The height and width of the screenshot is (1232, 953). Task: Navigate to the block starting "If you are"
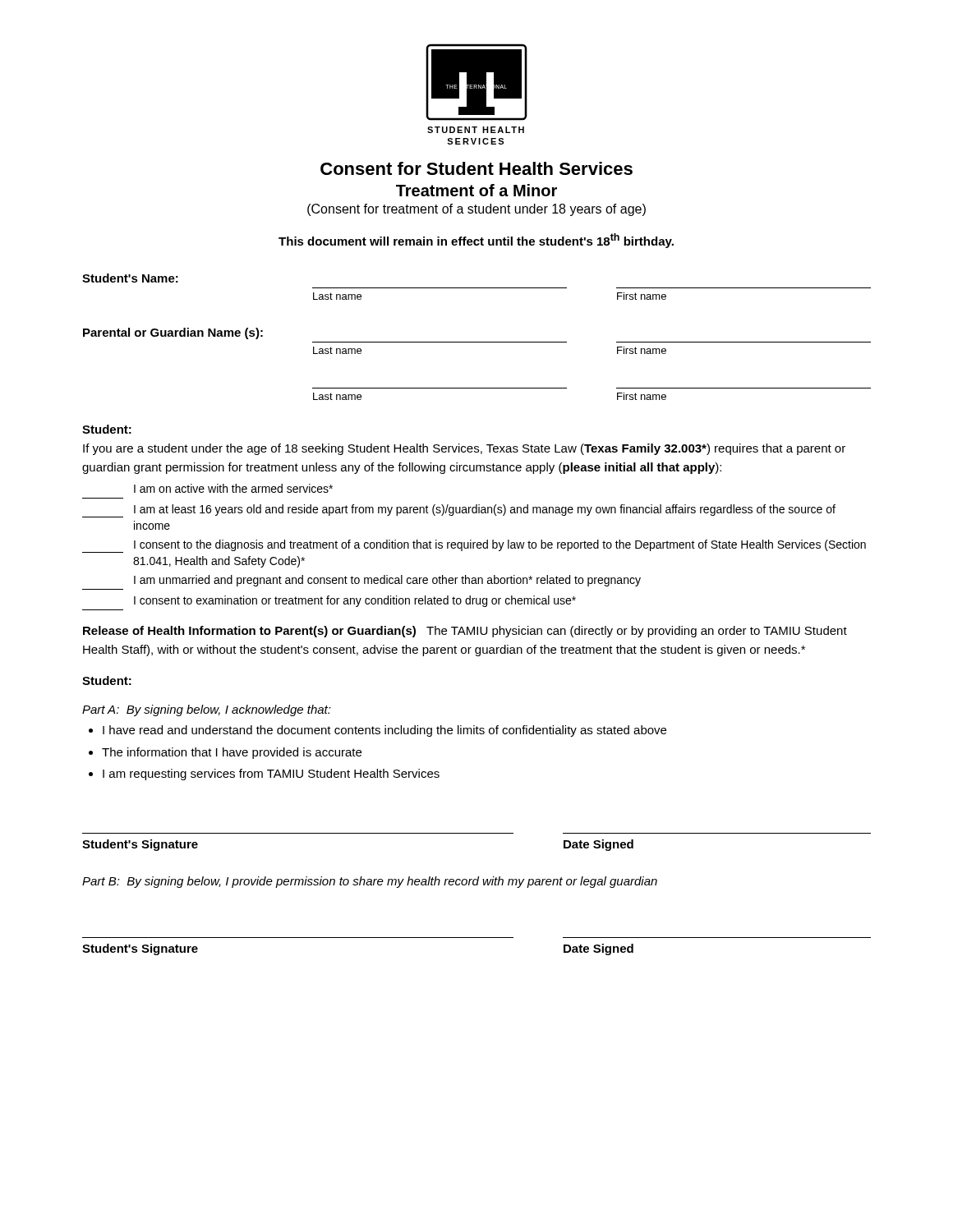pyautogui.click(x=464, y=457)
